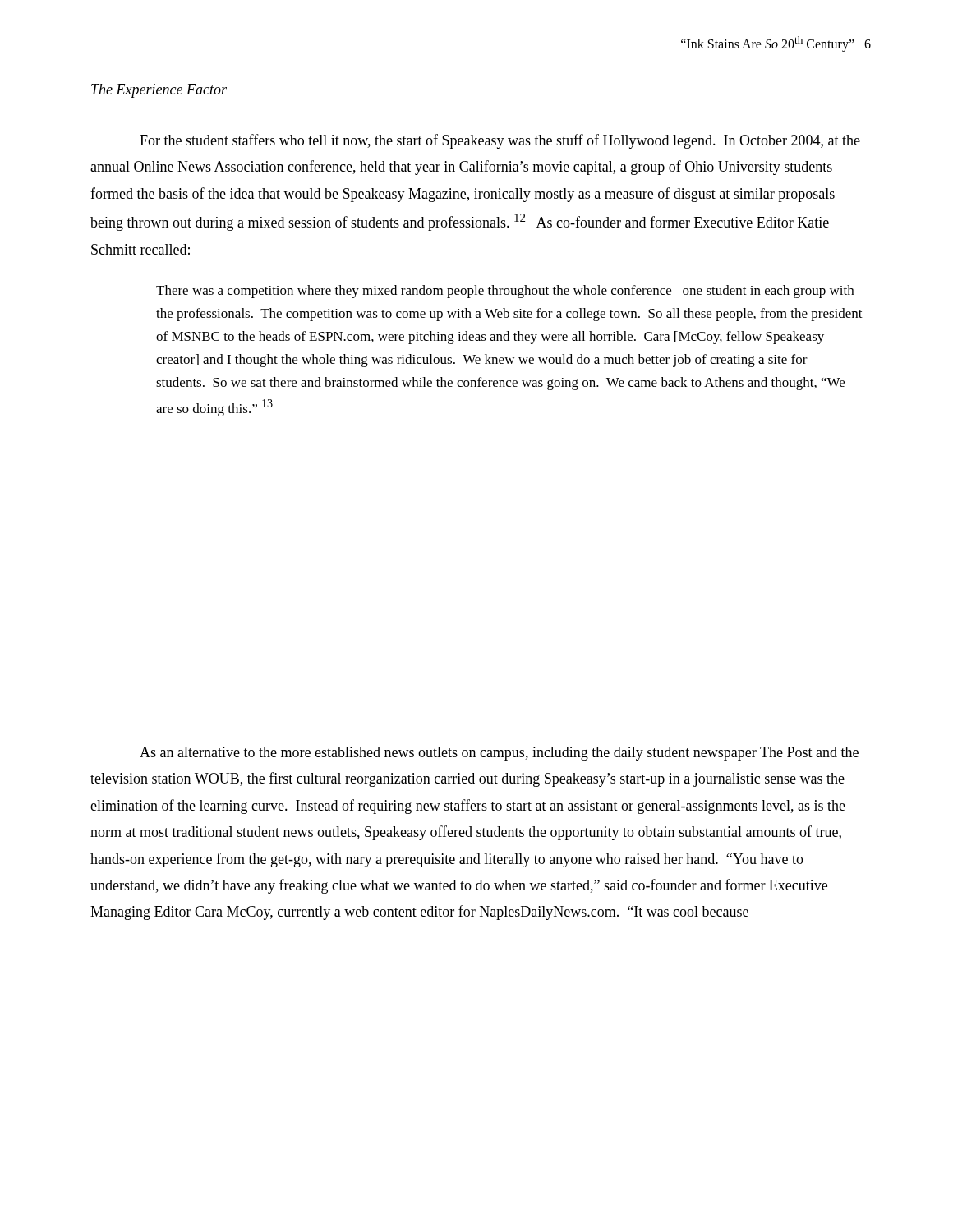Image resolution: width=953 pixels, height=1232 pixels.
Task: Locate the text block that says "As an alternative to the more established news"
Action: (x=476, y=832)
